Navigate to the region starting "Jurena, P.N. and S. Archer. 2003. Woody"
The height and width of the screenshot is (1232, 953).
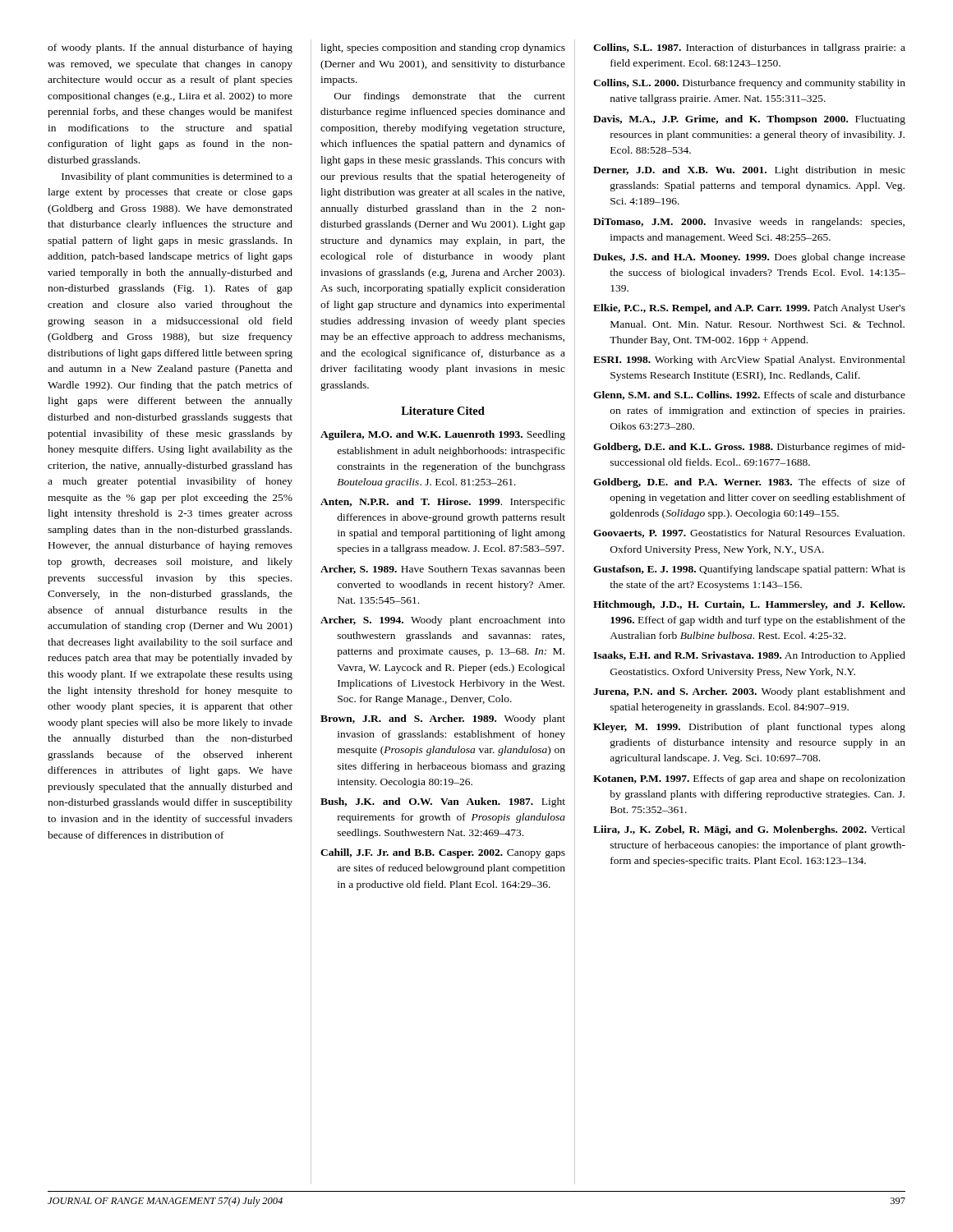coord(749,699)
